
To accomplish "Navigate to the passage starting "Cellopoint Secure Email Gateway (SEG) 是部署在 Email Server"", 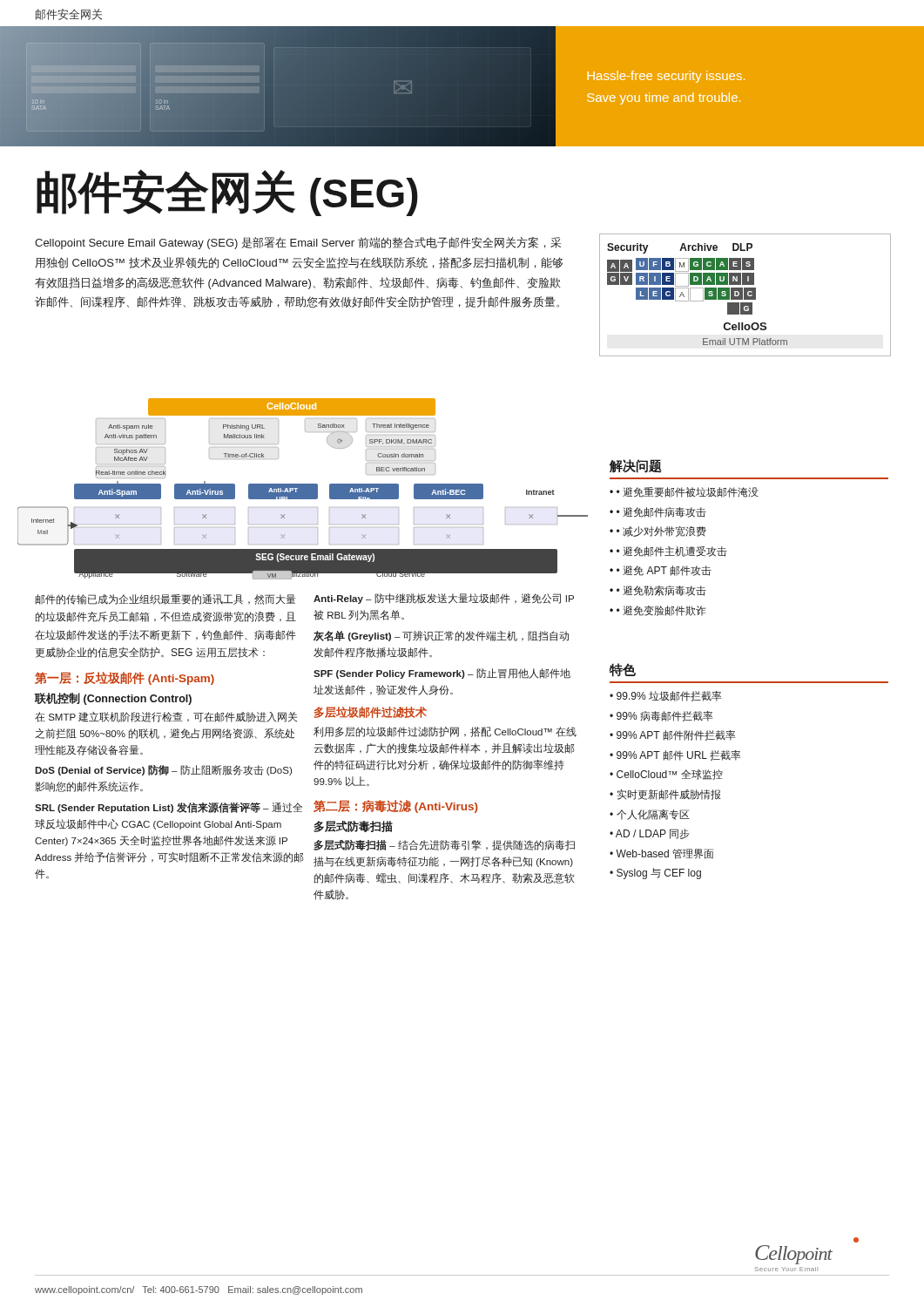I will click(x=301, y=272).
